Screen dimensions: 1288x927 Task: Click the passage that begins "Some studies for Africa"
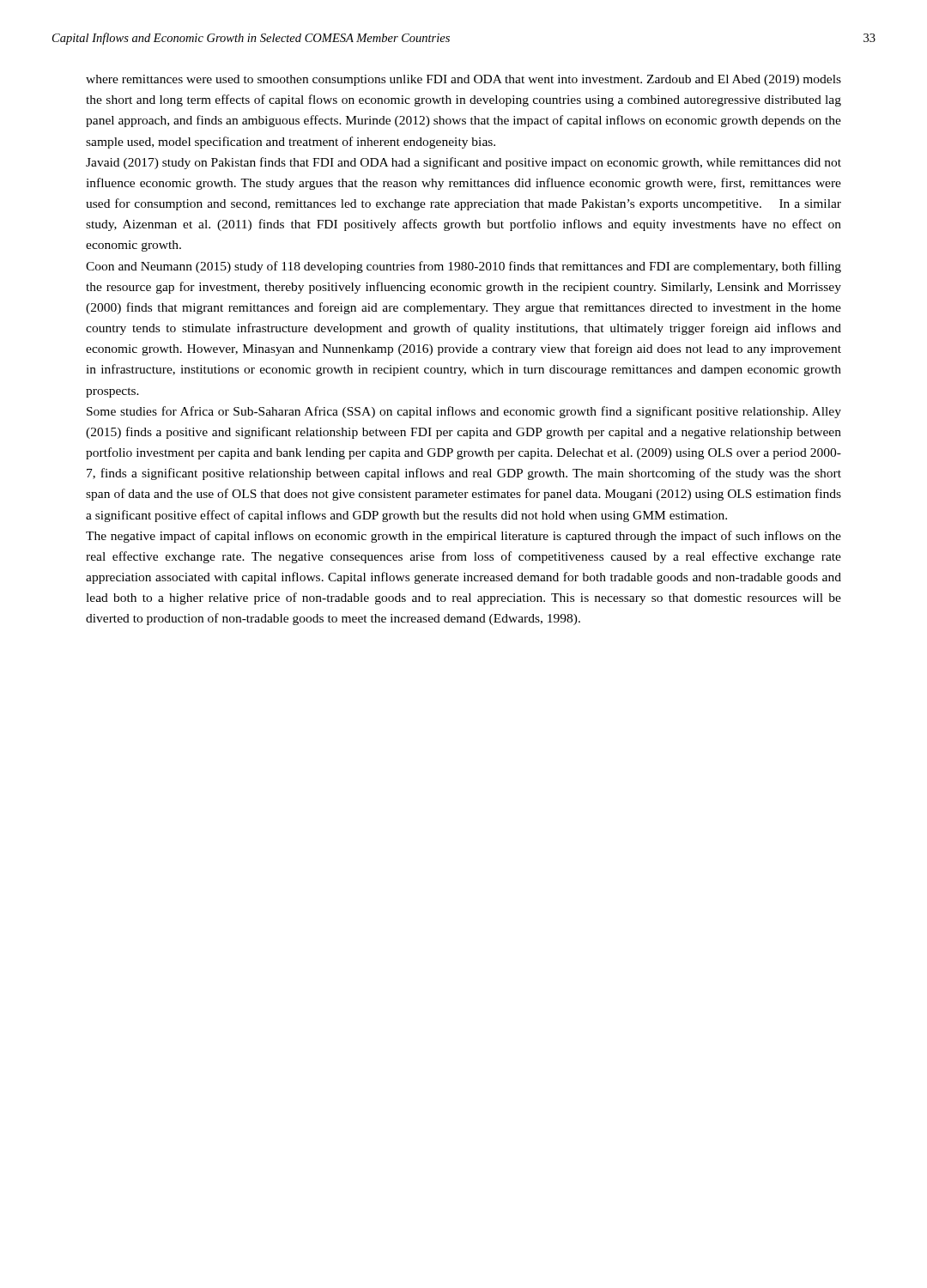[x=464, y=463]
